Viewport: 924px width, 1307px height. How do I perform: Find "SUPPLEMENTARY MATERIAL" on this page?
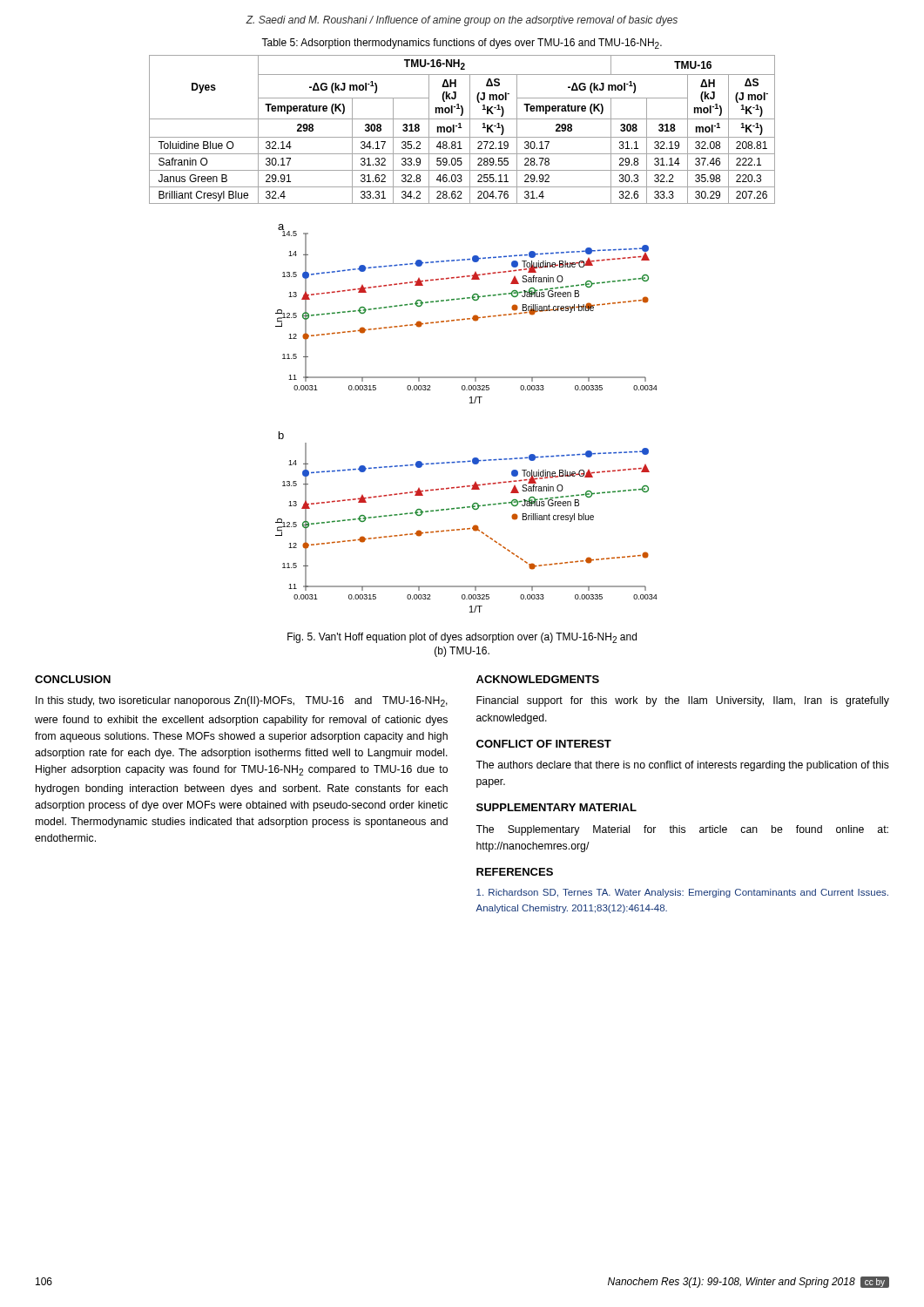[x=556, y=808]
